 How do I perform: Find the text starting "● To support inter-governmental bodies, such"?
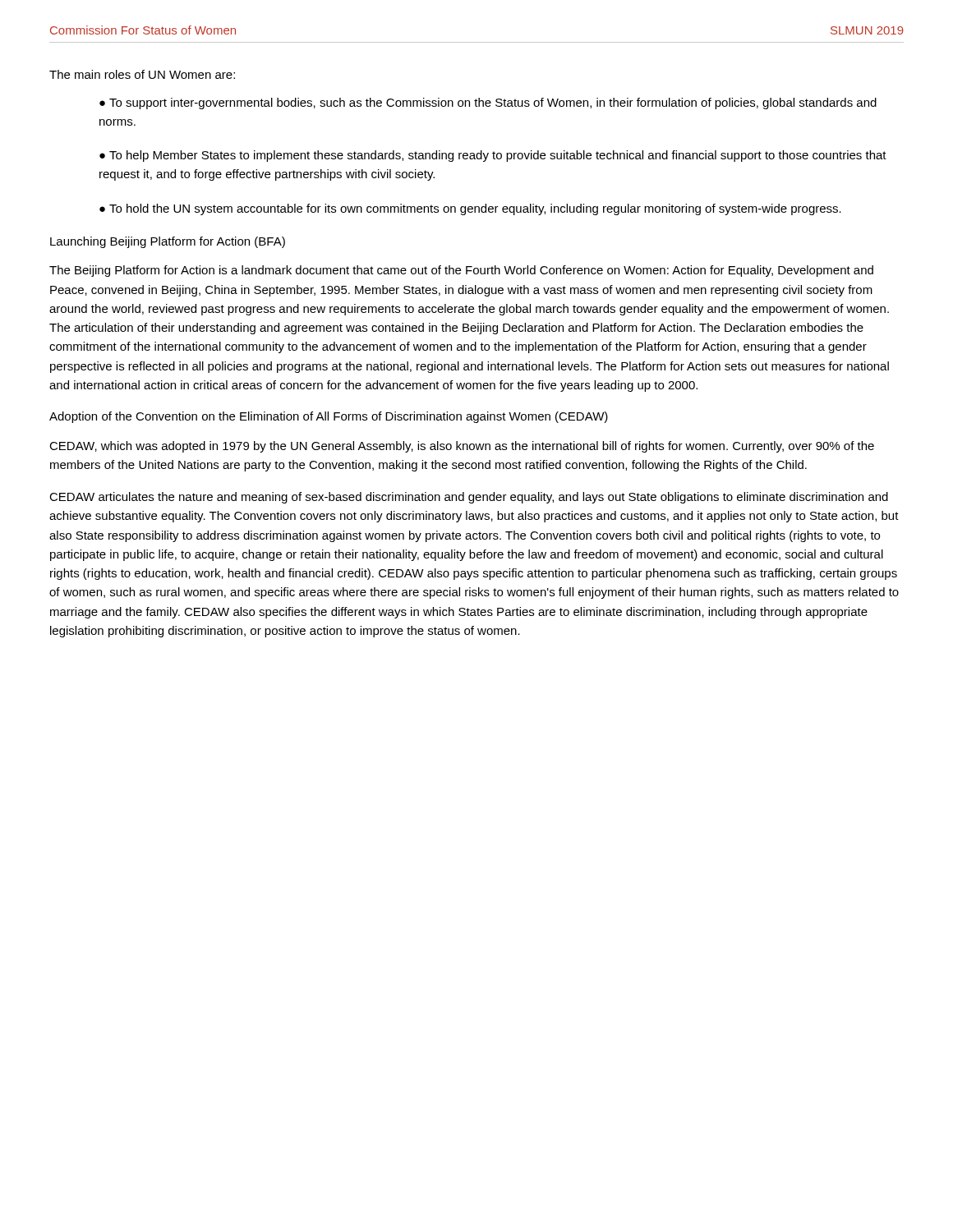488,111
